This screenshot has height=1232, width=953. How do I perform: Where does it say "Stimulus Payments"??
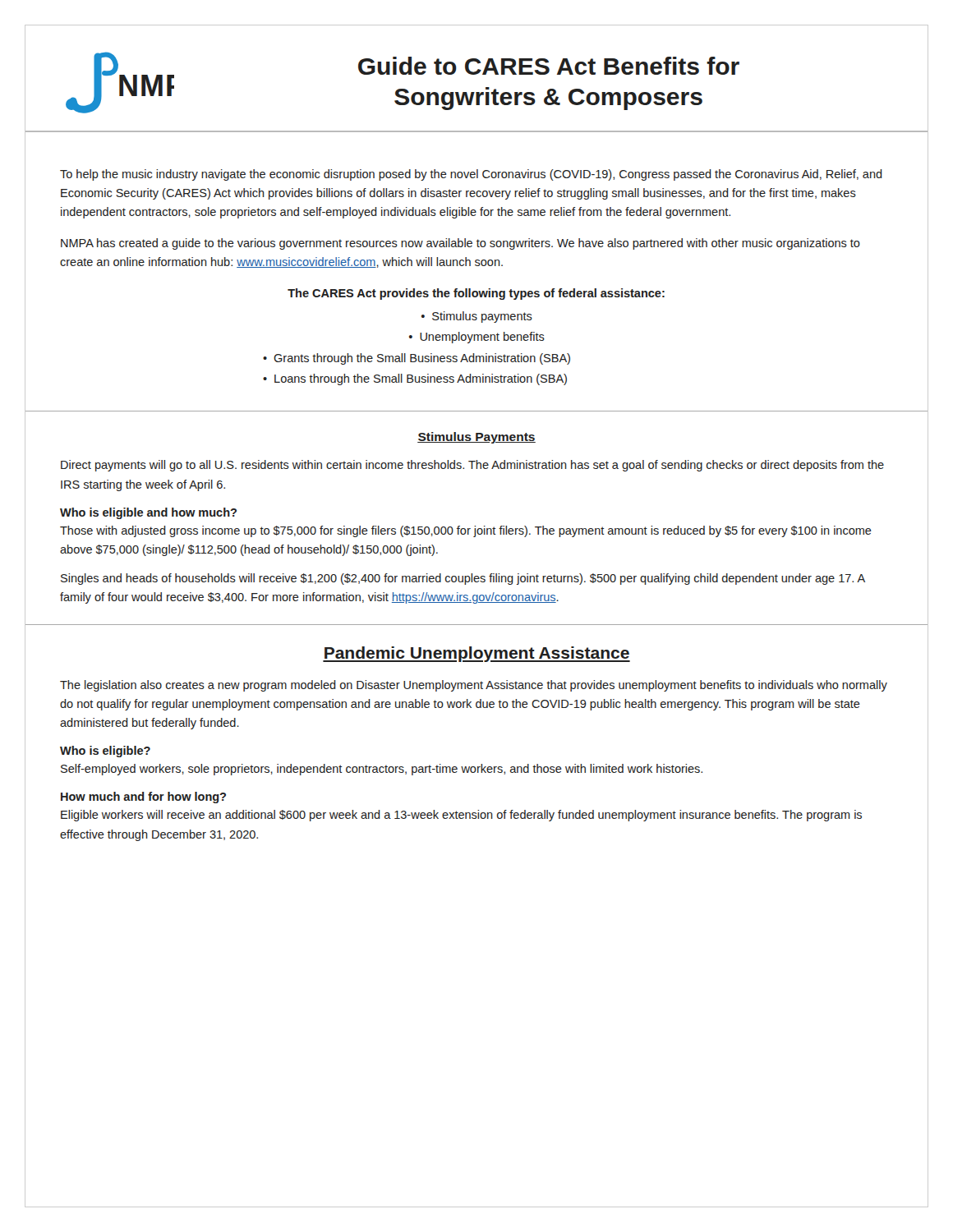[476, 437]
